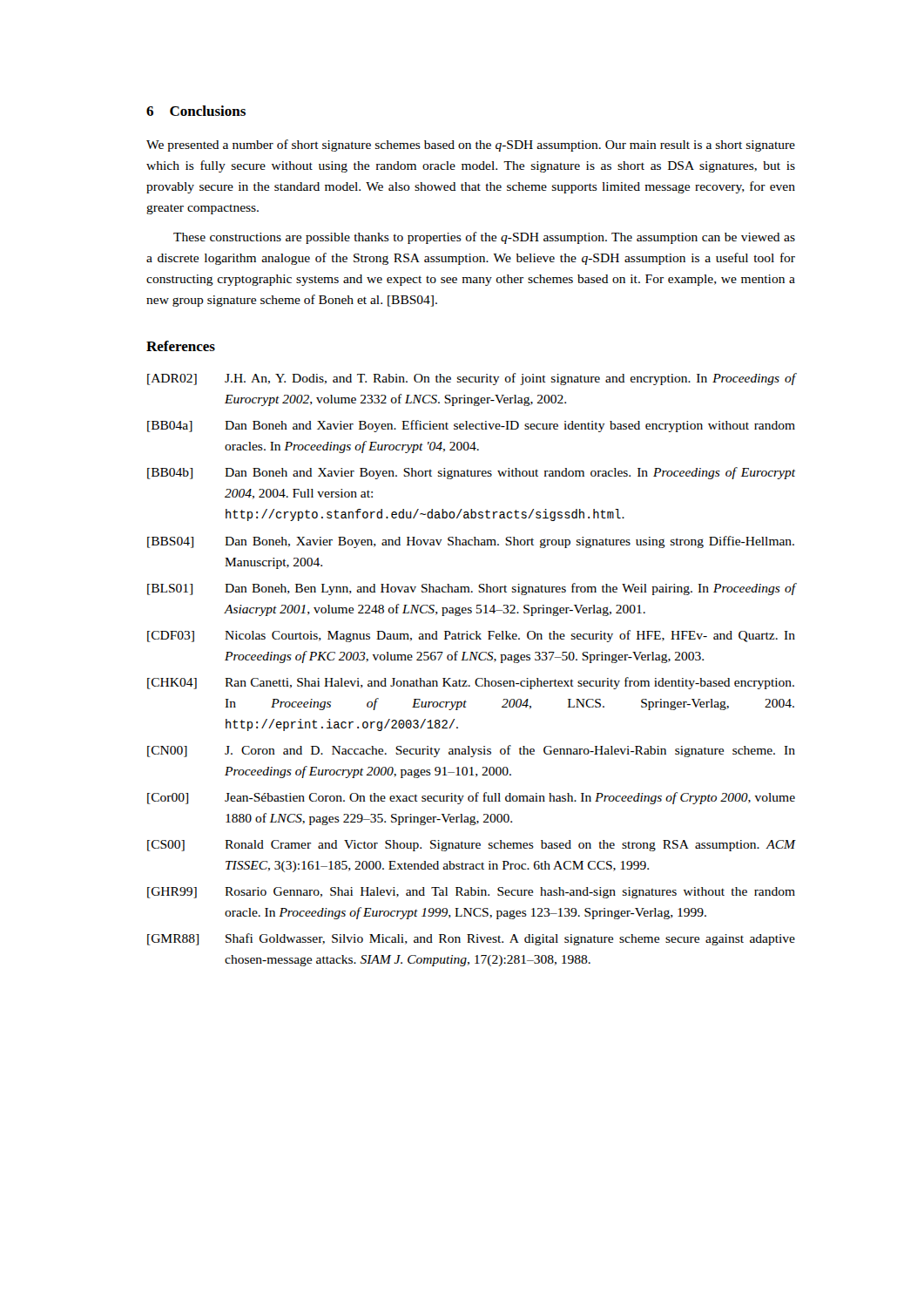Find the region starting "[BLS01] Dan Boneh, Ben"
This screenshot has height=1307, width=924.
[471, 598]
